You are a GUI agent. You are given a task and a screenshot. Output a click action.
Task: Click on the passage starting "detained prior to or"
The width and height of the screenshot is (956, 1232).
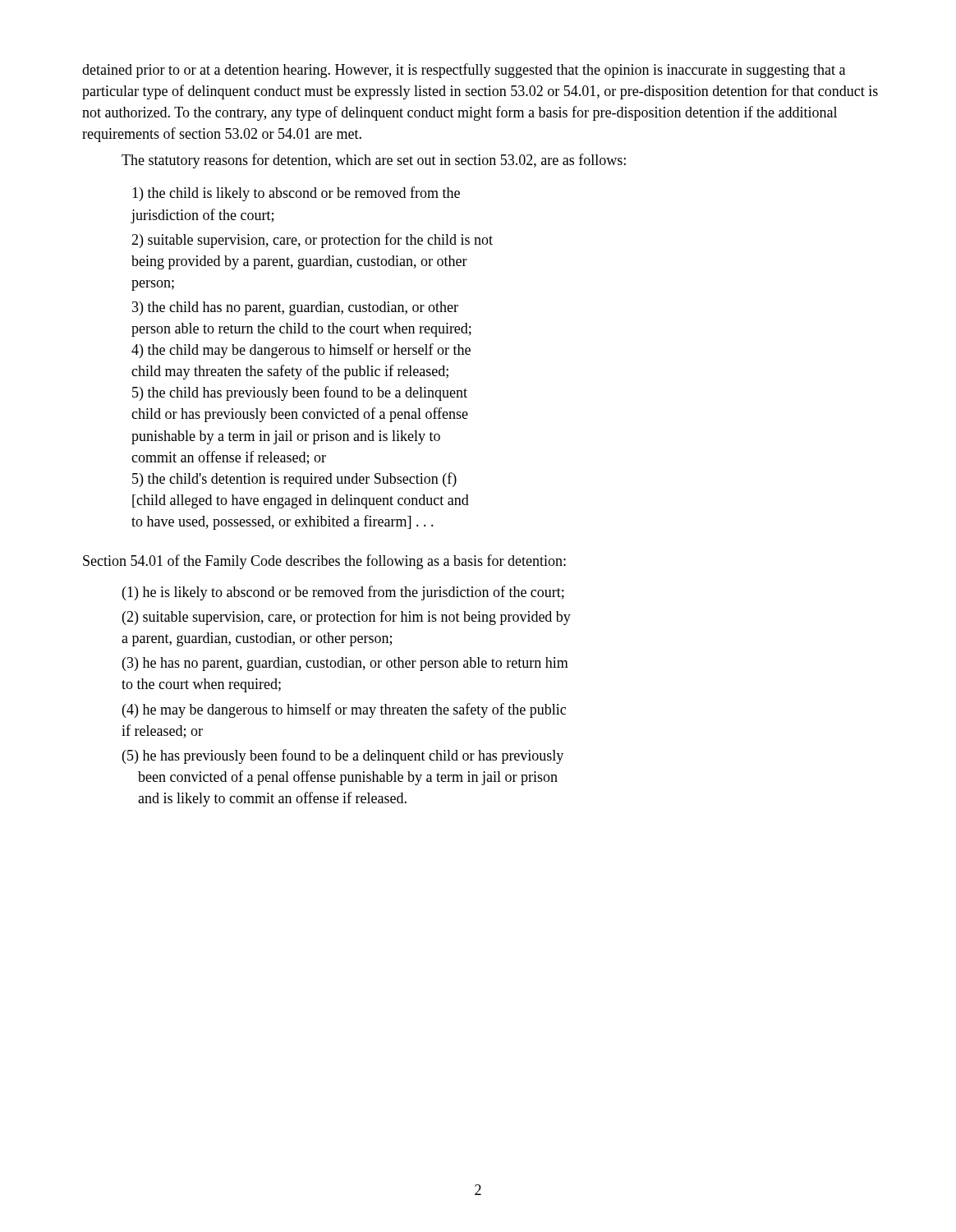tap(480, 102)
